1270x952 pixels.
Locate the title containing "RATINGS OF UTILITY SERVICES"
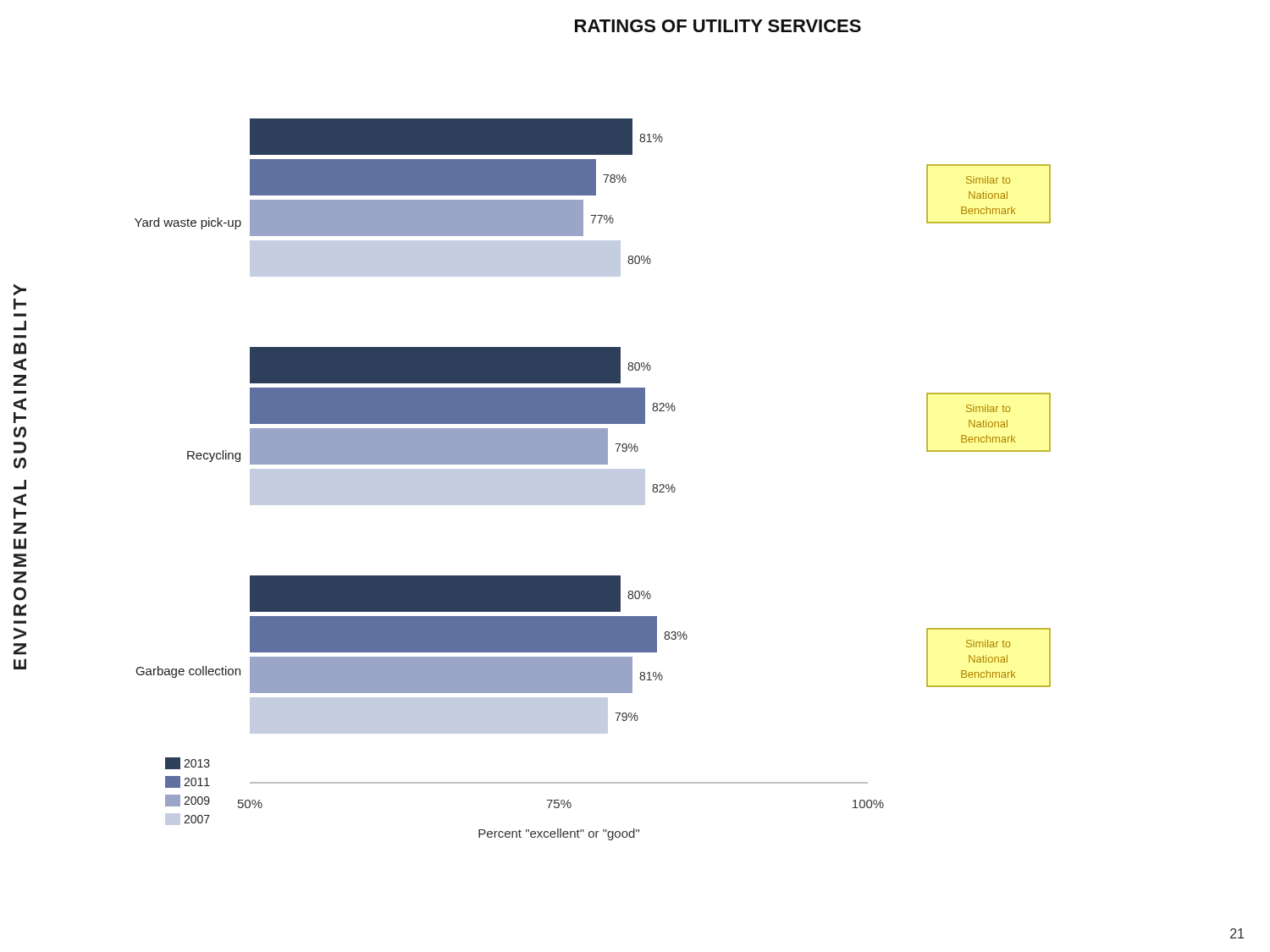pos(718,26)
